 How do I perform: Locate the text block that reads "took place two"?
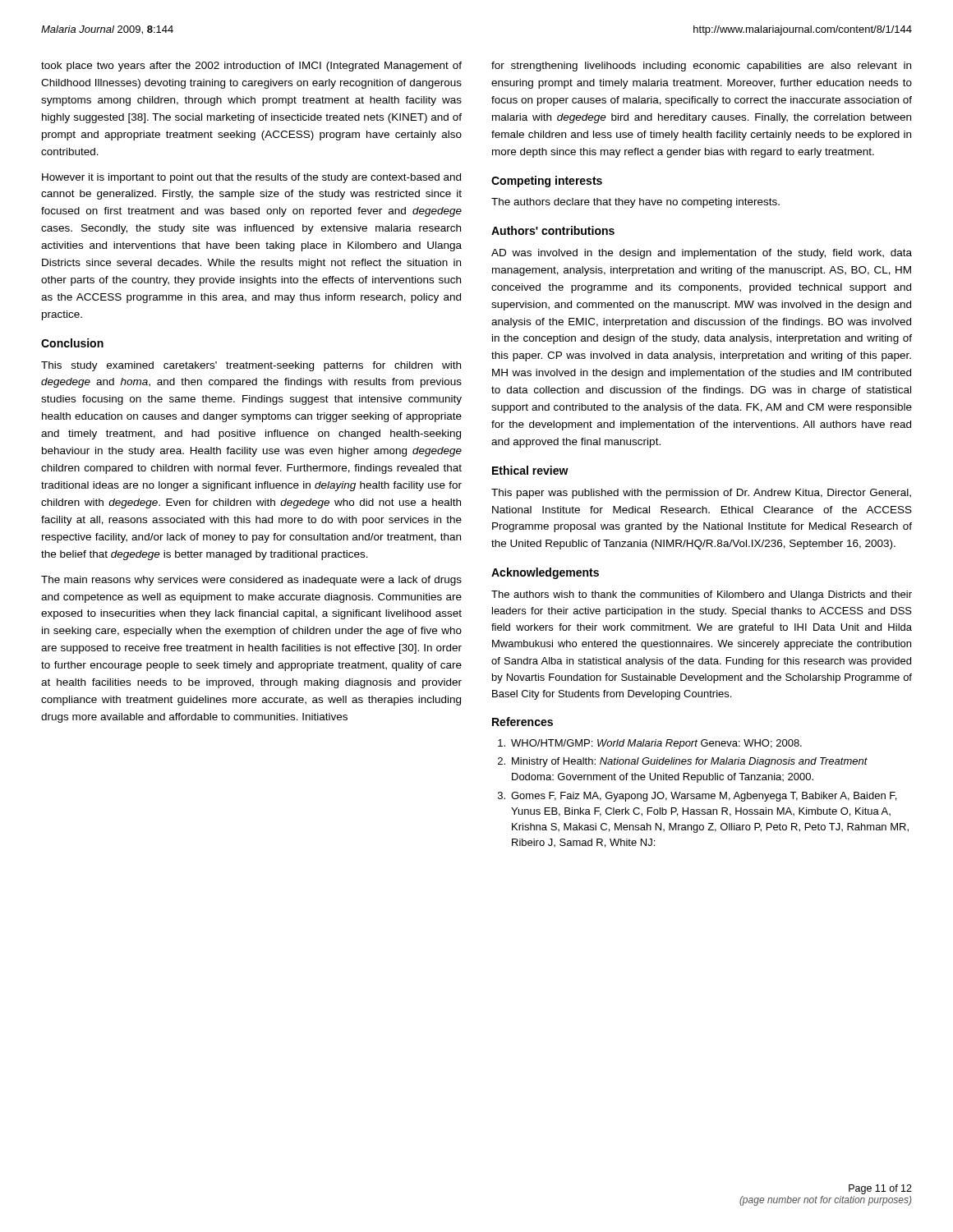click(x=251, y=109)
